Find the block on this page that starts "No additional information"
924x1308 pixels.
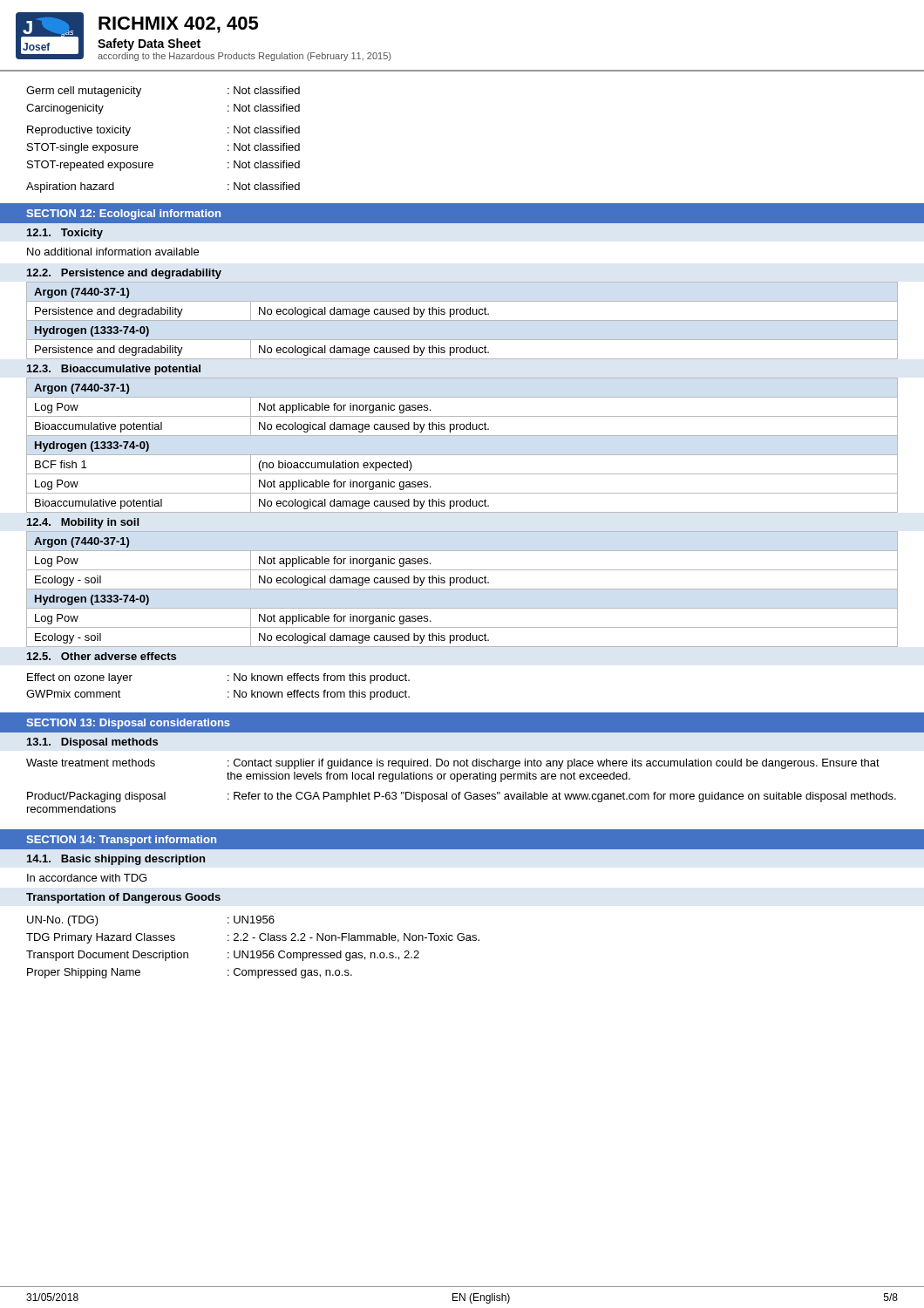pos(113,252)
